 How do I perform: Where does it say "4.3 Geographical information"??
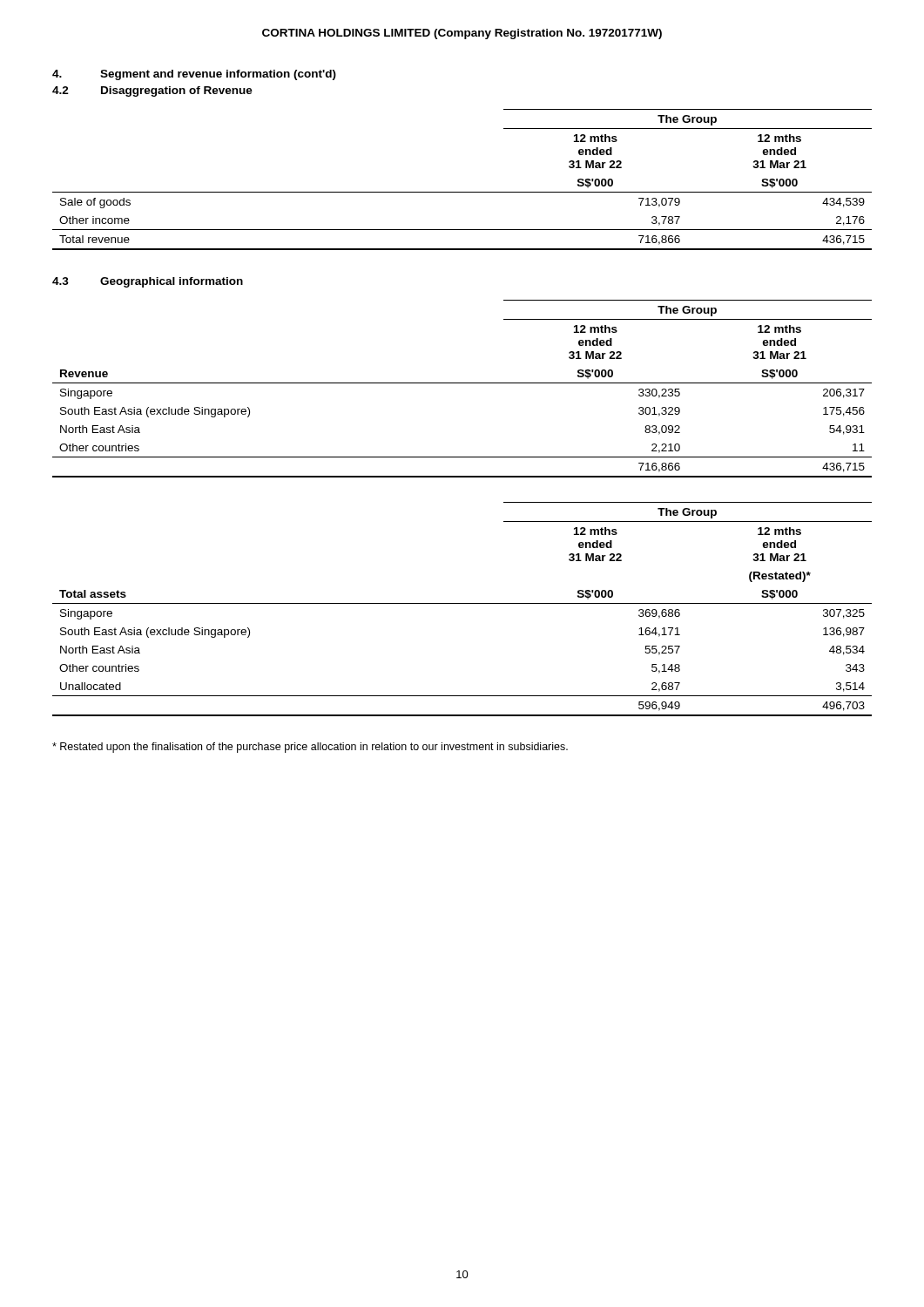[148, 281]
